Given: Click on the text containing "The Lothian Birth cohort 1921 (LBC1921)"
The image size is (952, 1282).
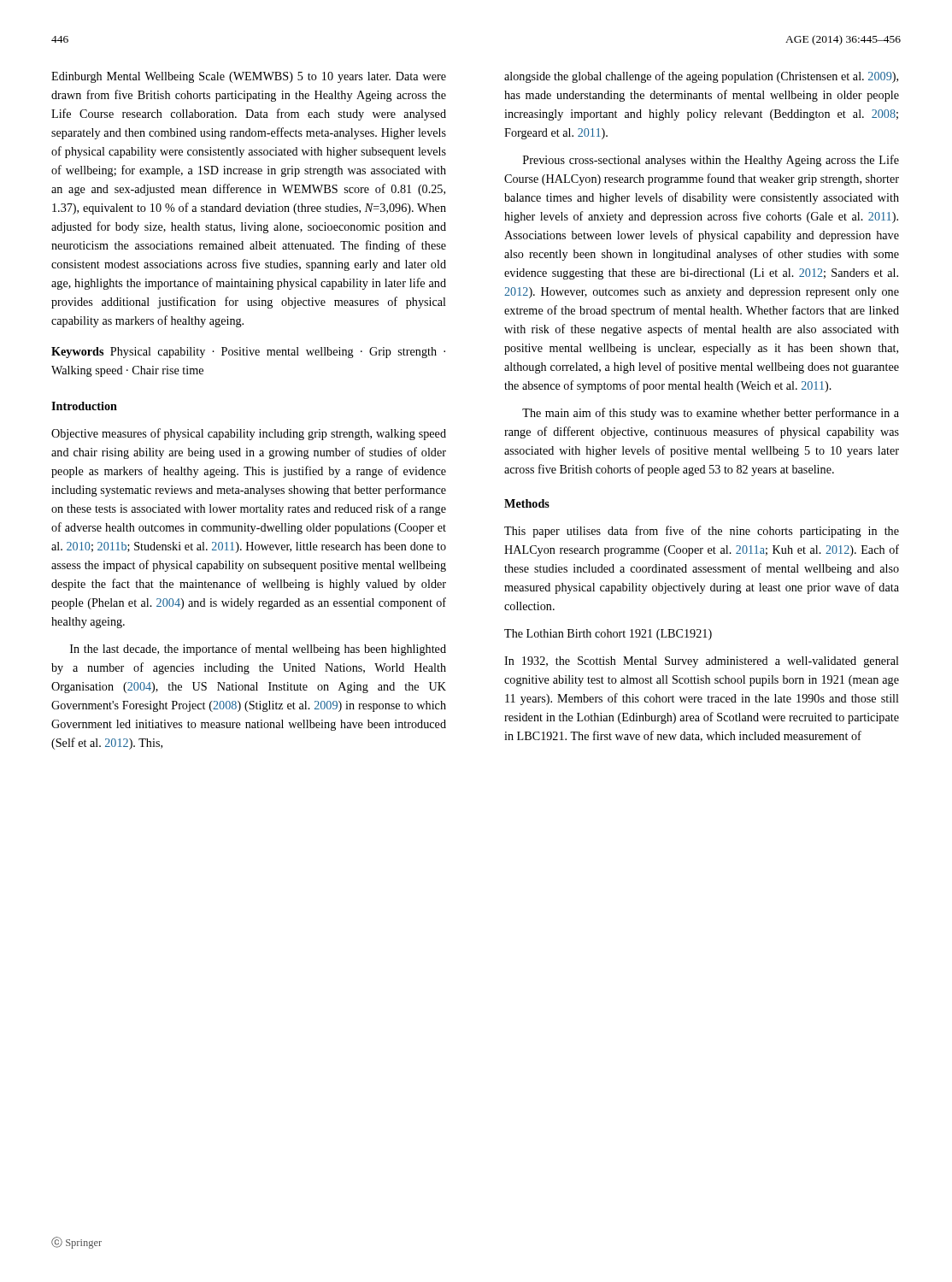Looking at the screenshot, I should coord(702,633).
